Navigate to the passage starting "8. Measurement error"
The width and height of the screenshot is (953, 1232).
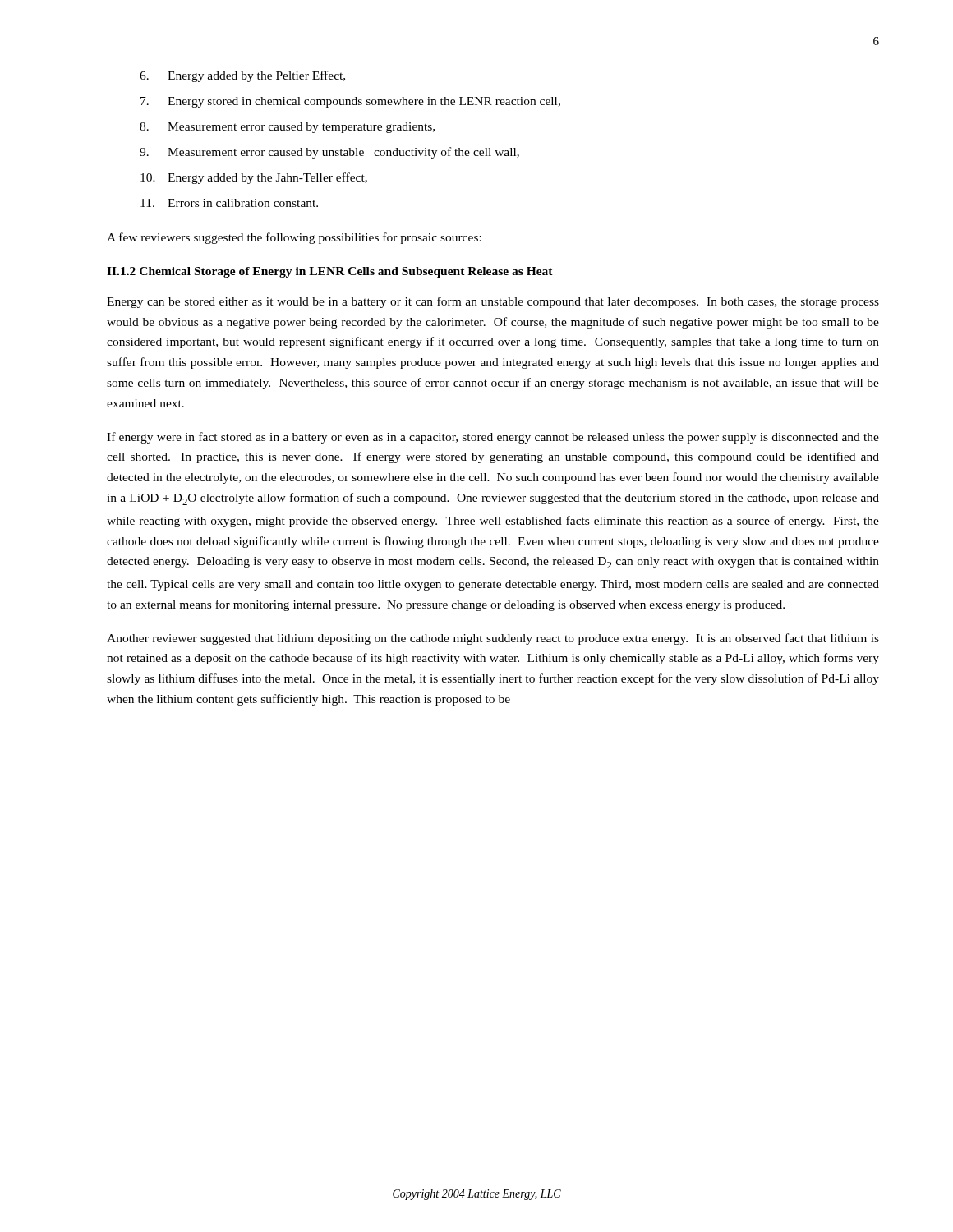pos(287,128)
